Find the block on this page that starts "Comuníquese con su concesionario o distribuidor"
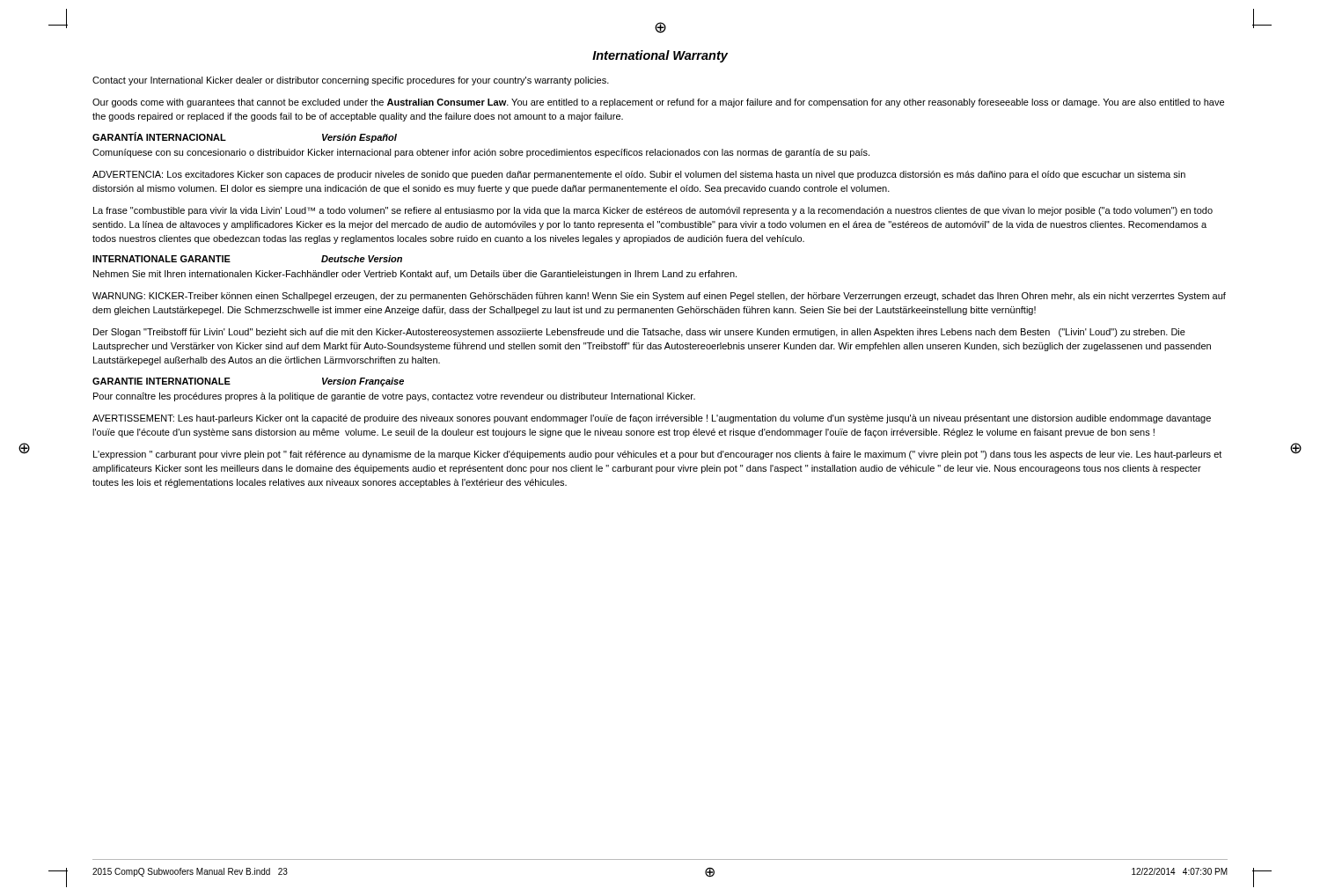 [x=481, y=152]
